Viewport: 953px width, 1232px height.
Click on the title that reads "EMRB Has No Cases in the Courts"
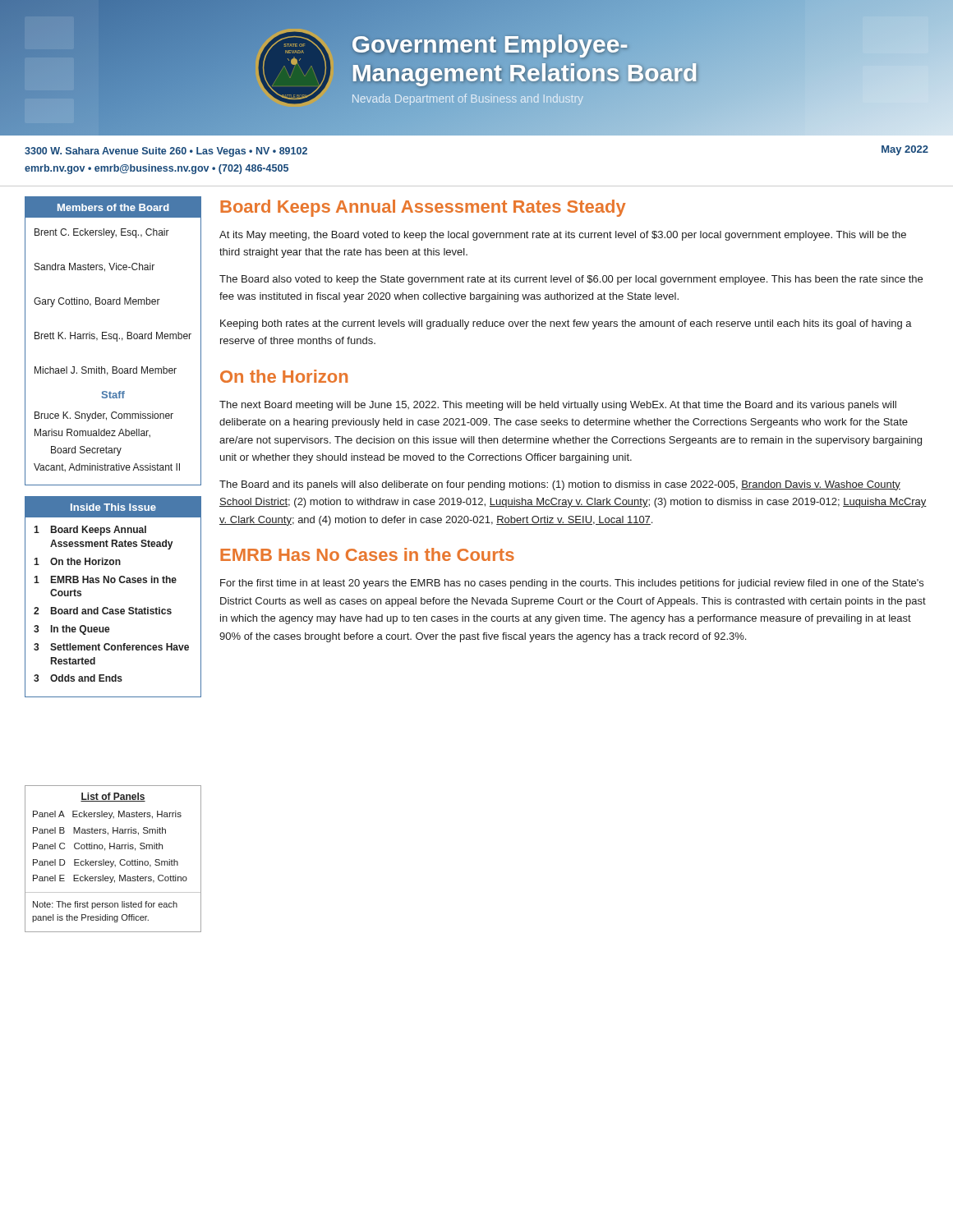[367, 555]
